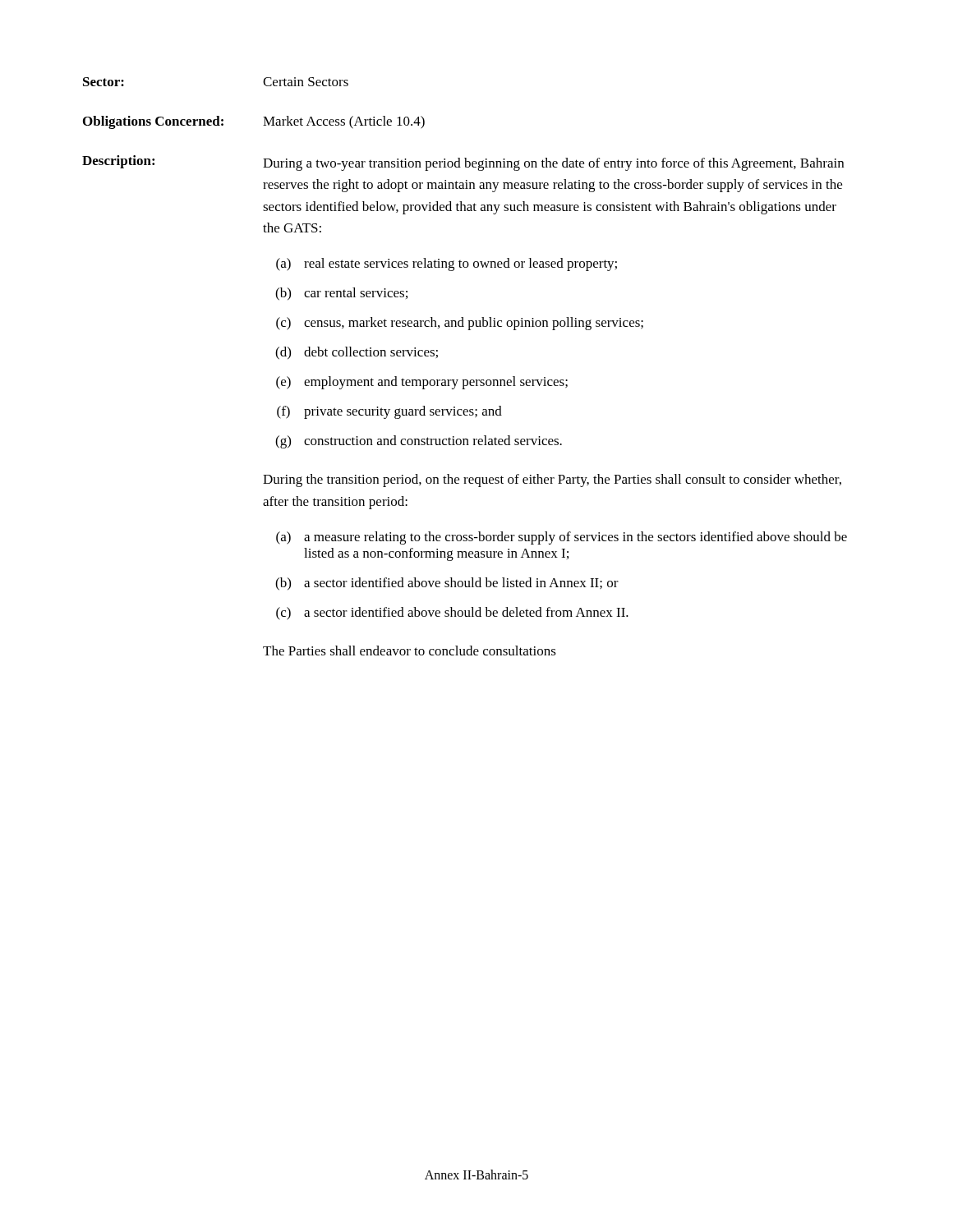953x1232 pixels.
Task: Click on the list item that says "(b) car rental services;"
Action: pyautogui.click(x=341, y=294)
